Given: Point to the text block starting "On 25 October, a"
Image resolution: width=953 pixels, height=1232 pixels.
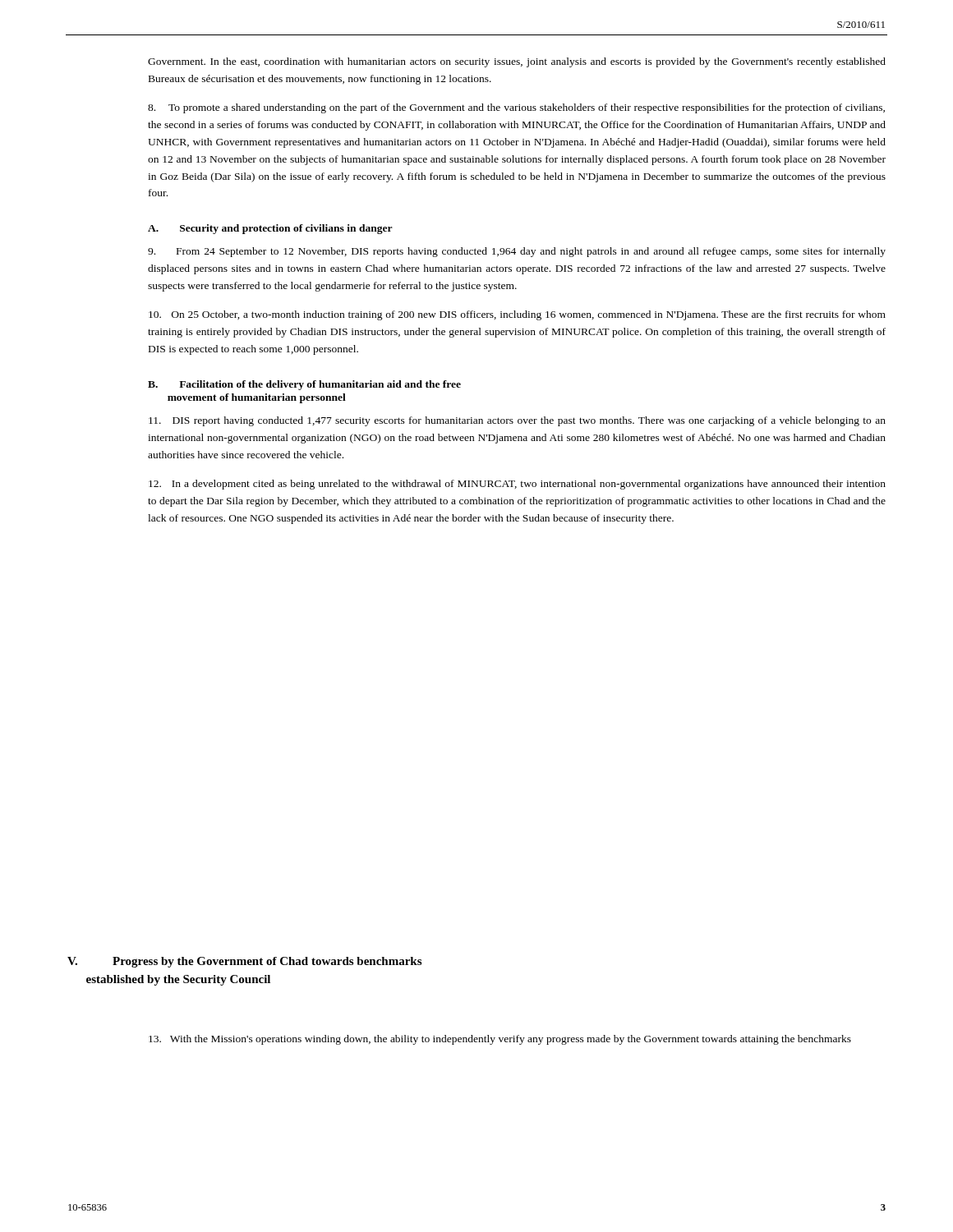Looking at the screenshot, I should 517,331.
